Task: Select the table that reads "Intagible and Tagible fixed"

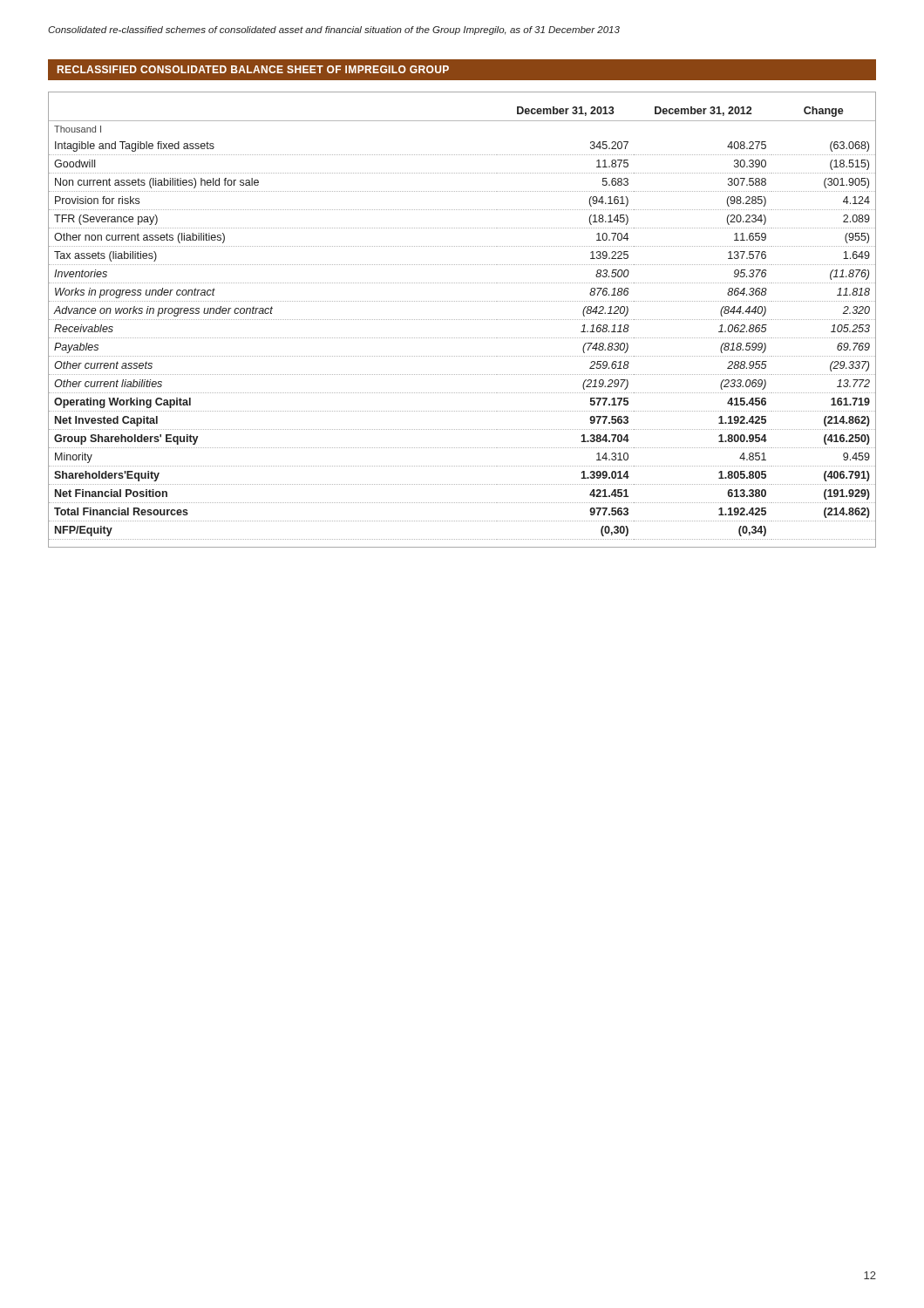Action: click(x=462, y=320)
